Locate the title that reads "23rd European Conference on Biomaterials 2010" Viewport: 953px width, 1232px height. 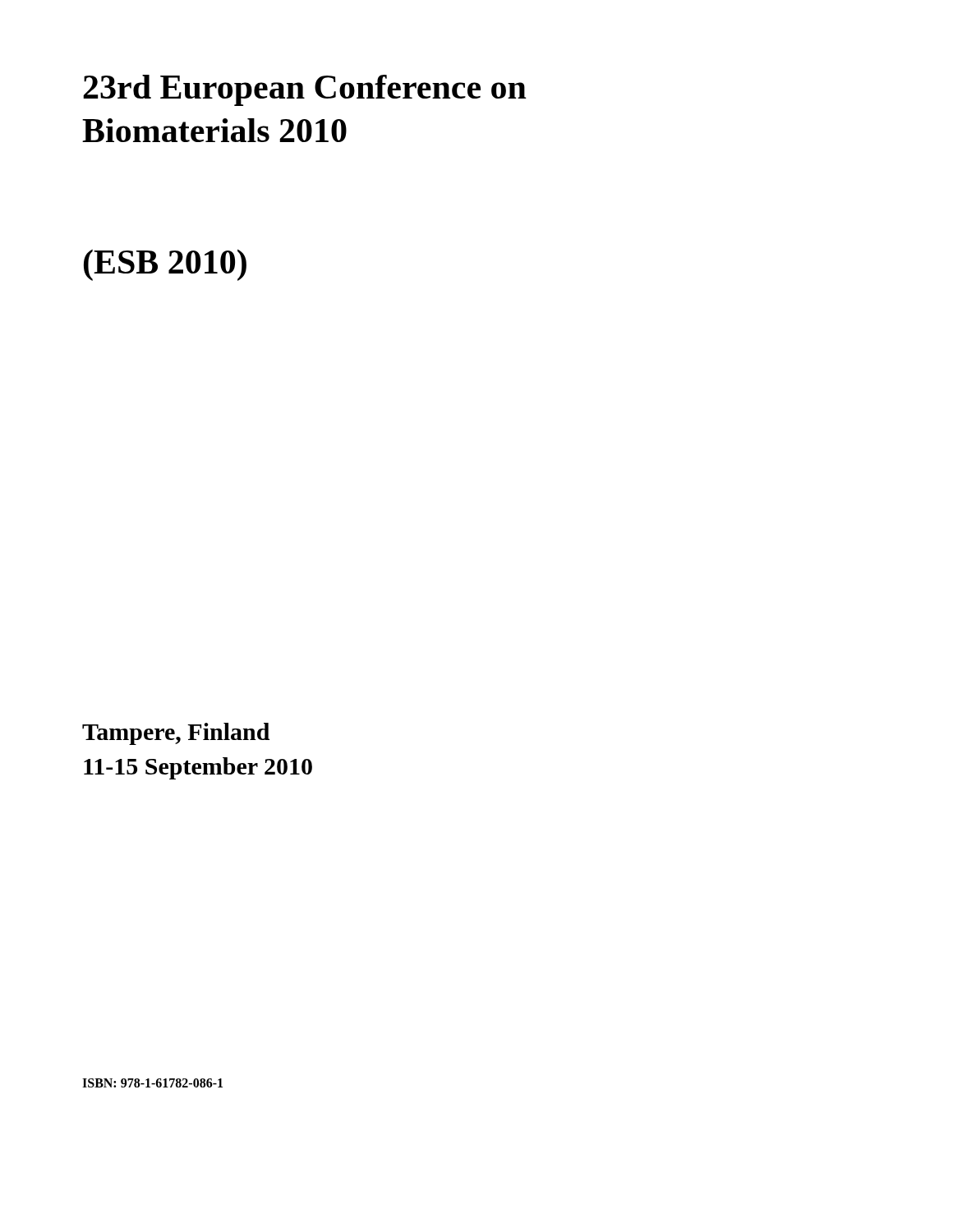[x=304, y=109]
